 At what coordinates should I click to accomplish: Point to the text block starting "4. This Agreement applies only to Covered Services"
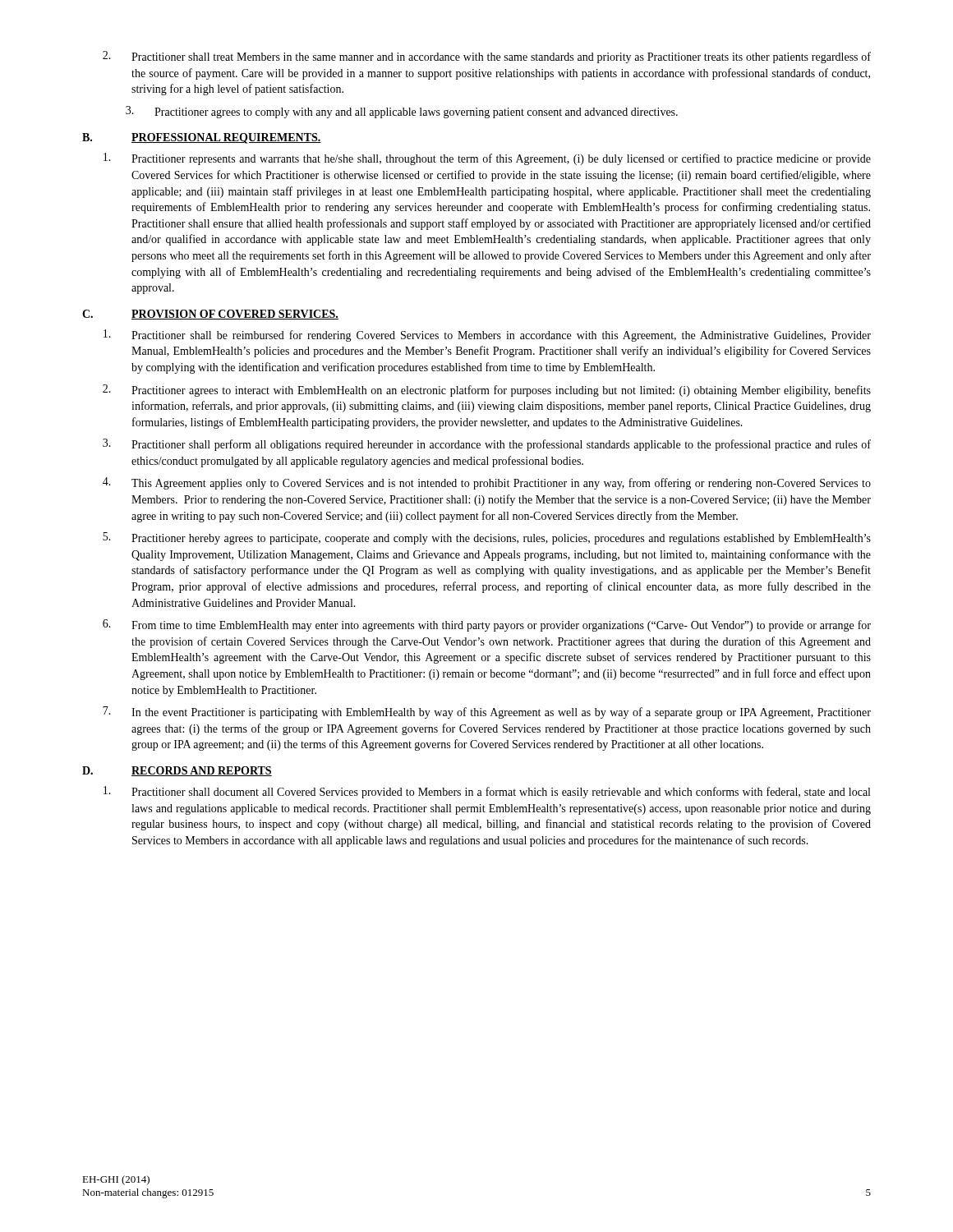[476, 500]
